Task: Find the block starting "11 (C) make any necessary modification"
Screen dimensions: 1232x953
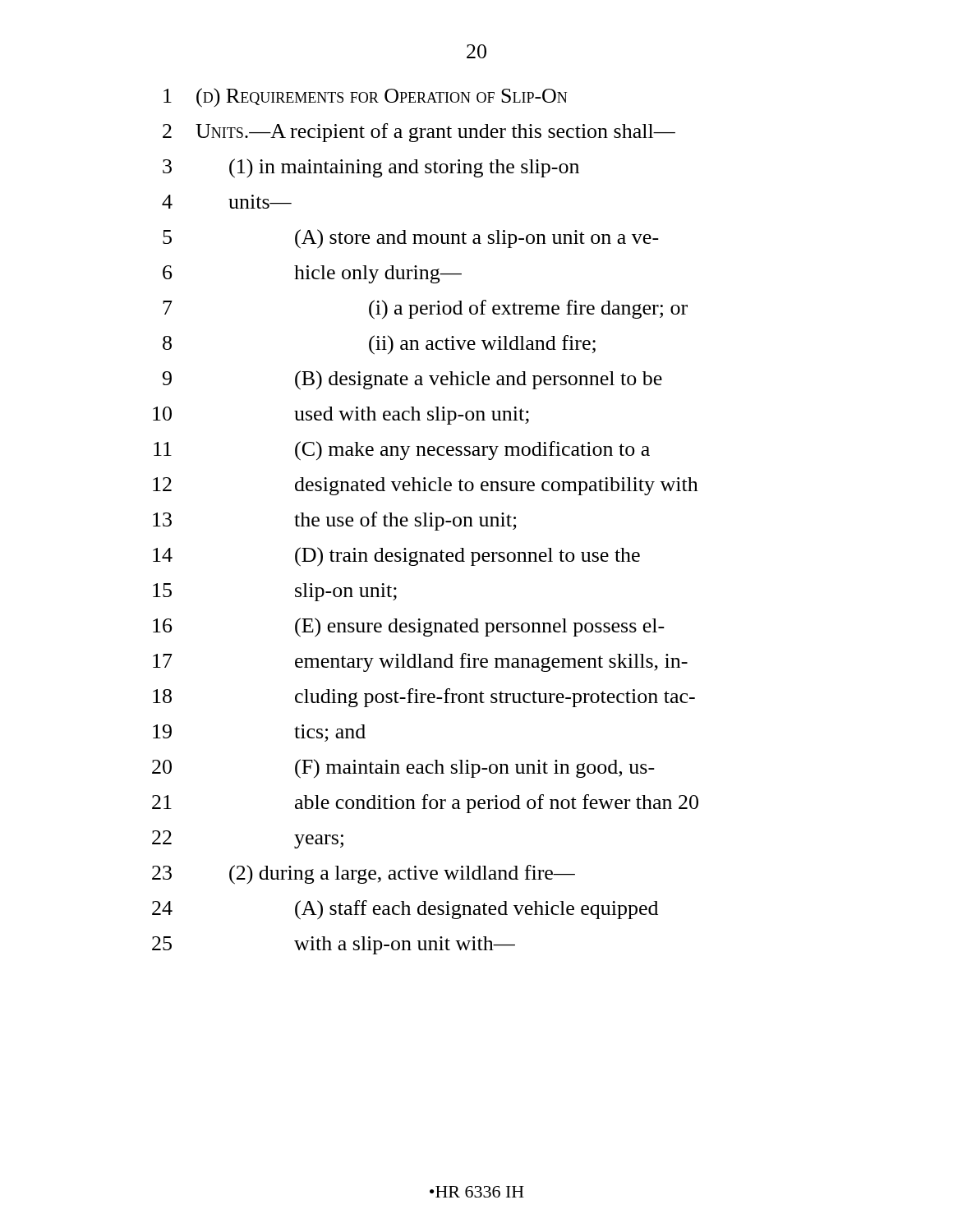Action: tap(476, 450)
